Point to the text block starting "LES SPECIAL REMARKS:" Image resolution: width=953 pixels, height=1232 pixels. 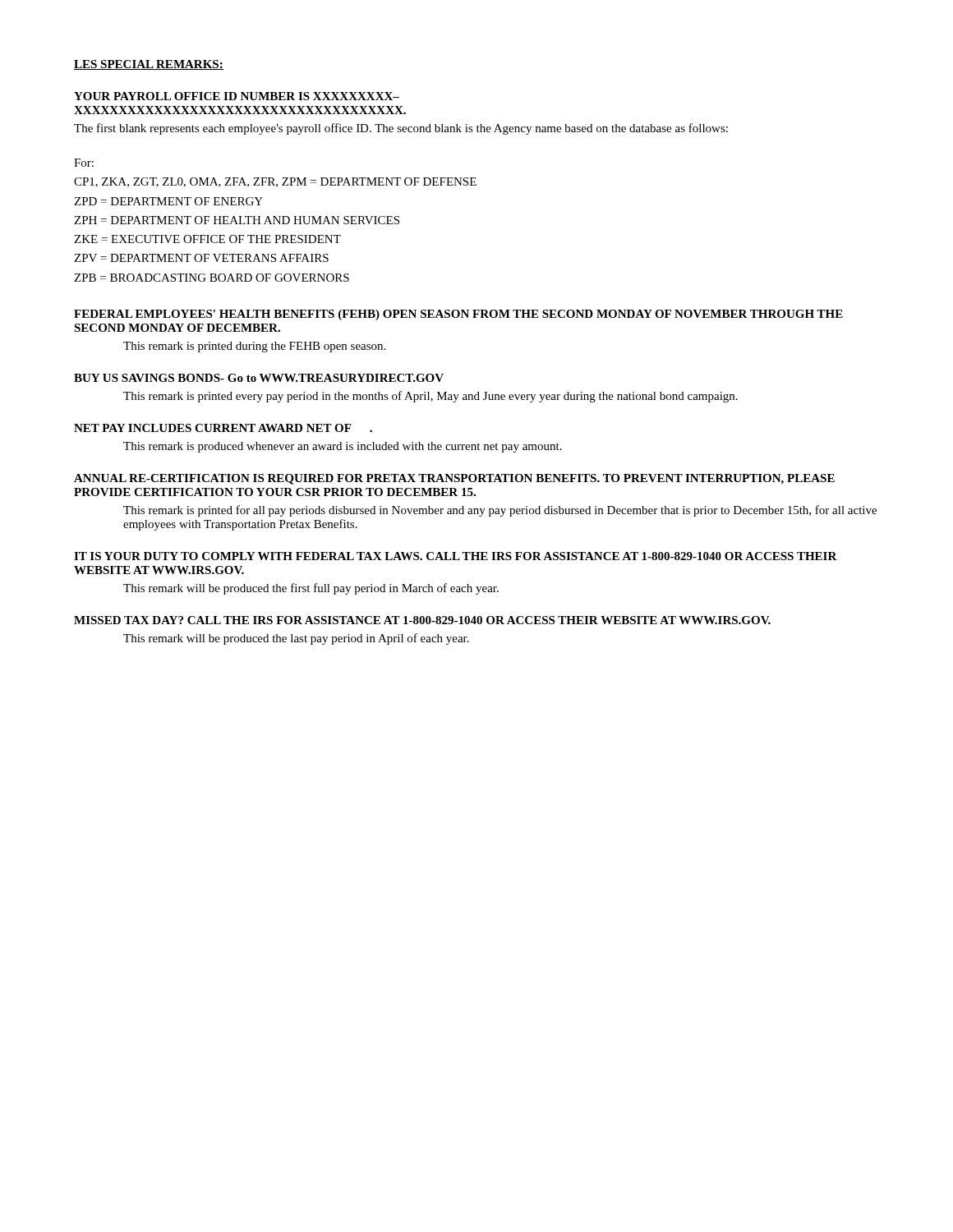(x=149, y=64)
